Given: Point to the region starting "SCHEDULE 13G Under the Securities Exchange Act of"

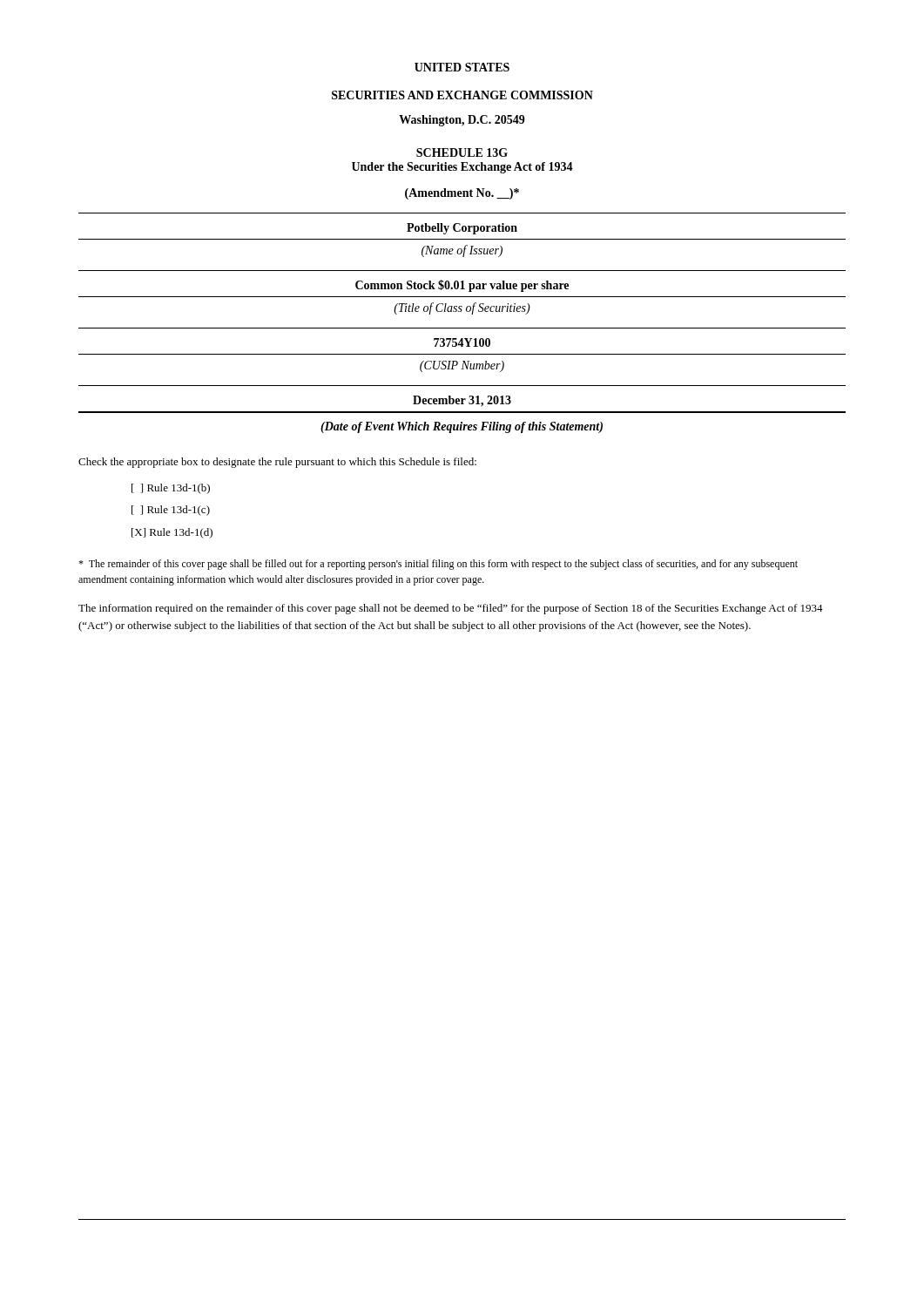Looking at the screenshot, I should (462, 160).
